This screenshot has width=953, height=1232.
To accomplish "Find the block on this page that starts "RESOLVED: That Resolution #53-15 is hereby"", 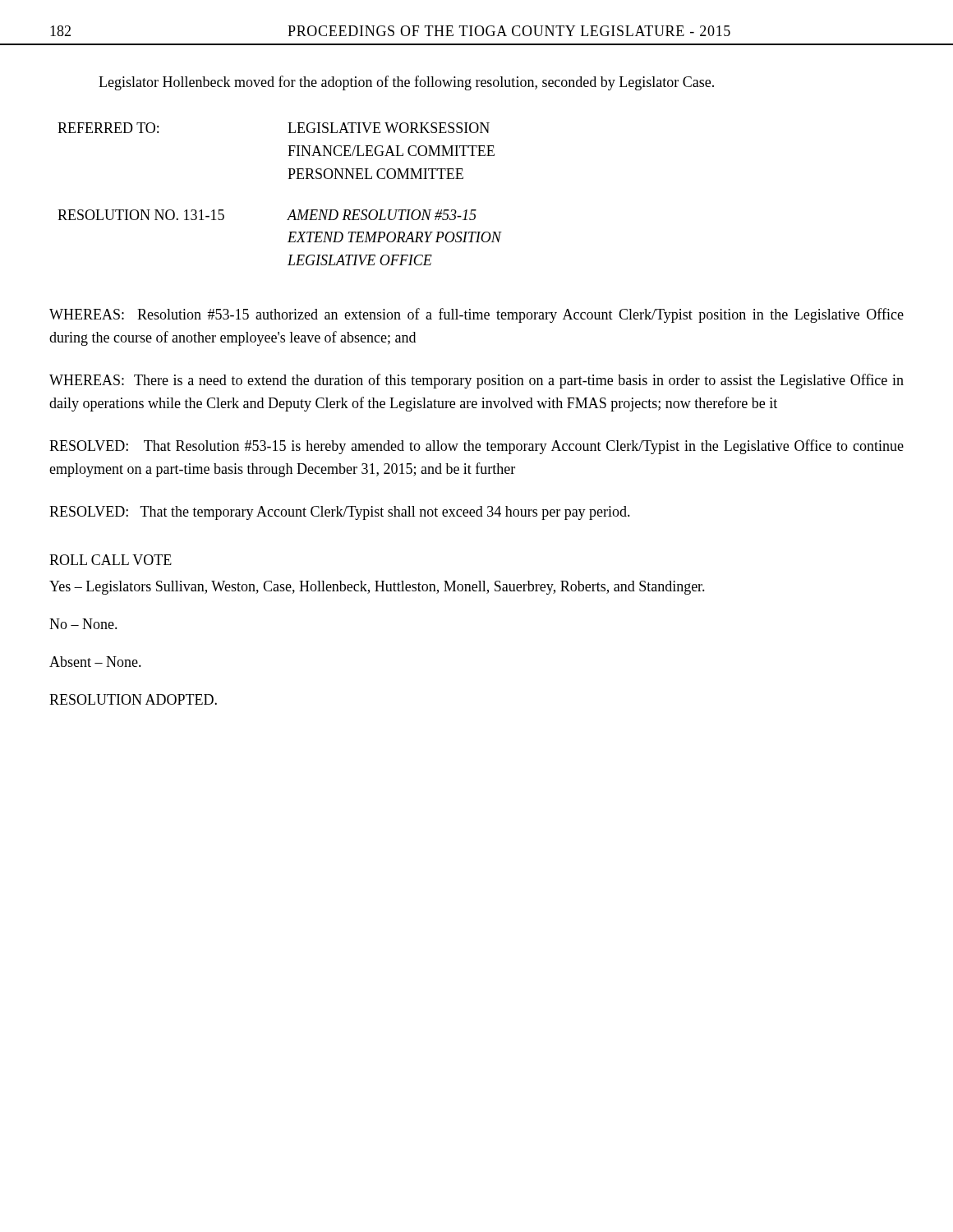I will point(476,457).
